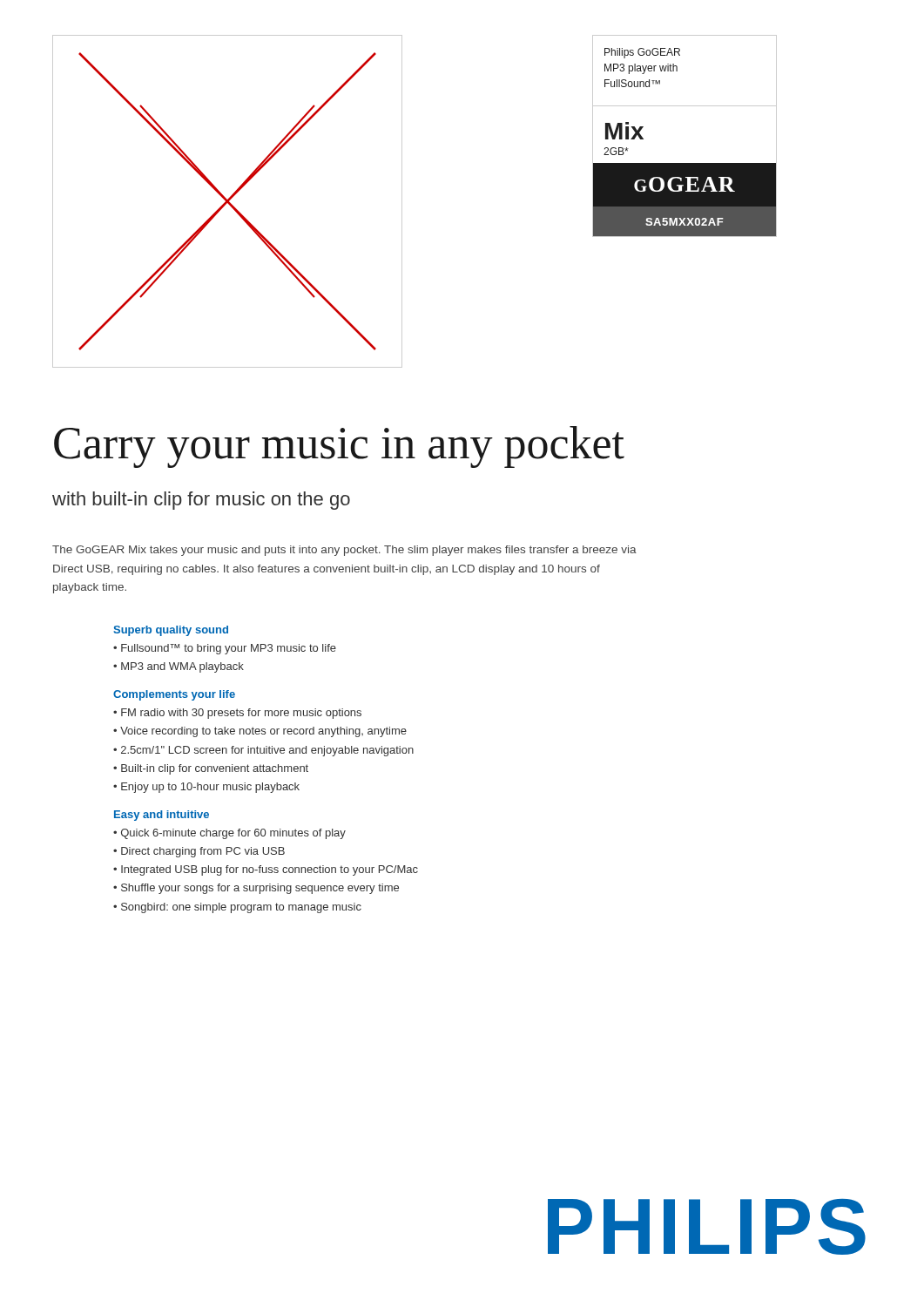The width and height of the screenshot is (924, 1307).
Task: Click on the text block starting "• Direct charging"
Action: (x=199, y=851)
